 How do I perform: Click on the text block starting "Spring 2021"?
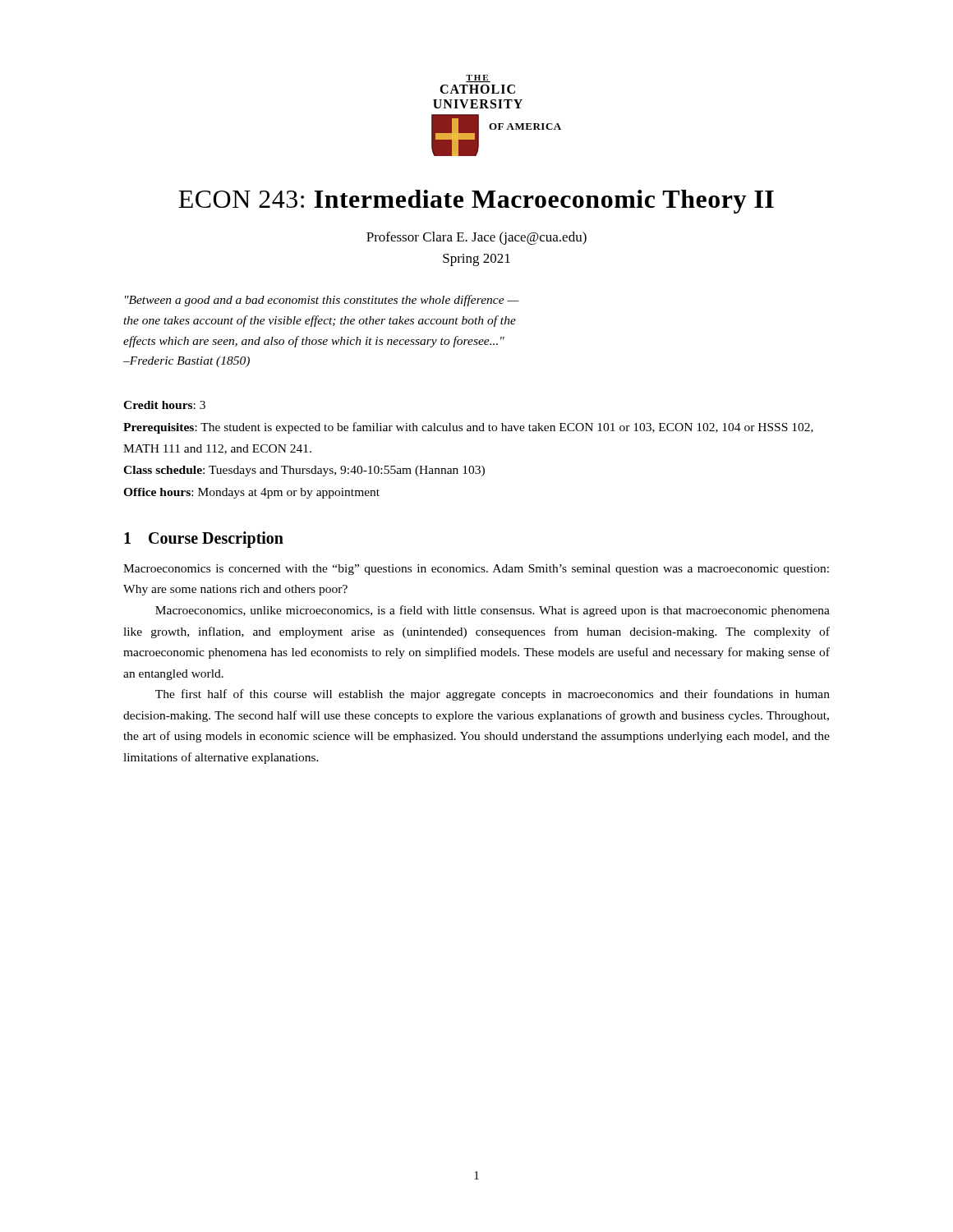pyautogui.click(x=476, y=258)
